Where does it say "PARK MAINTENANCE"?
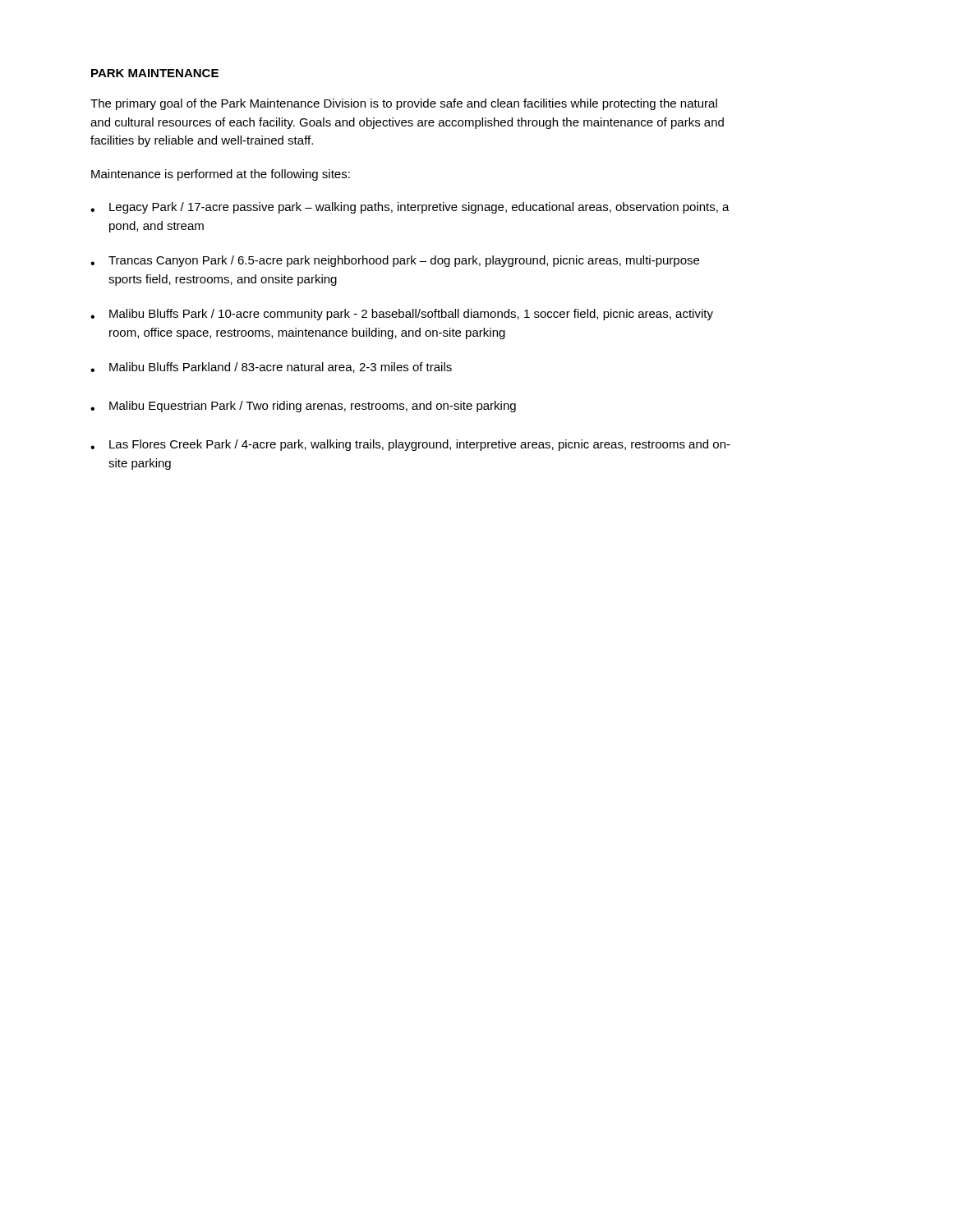The height and width of the screenshot is (1232, 953). [x=155, y=73]
